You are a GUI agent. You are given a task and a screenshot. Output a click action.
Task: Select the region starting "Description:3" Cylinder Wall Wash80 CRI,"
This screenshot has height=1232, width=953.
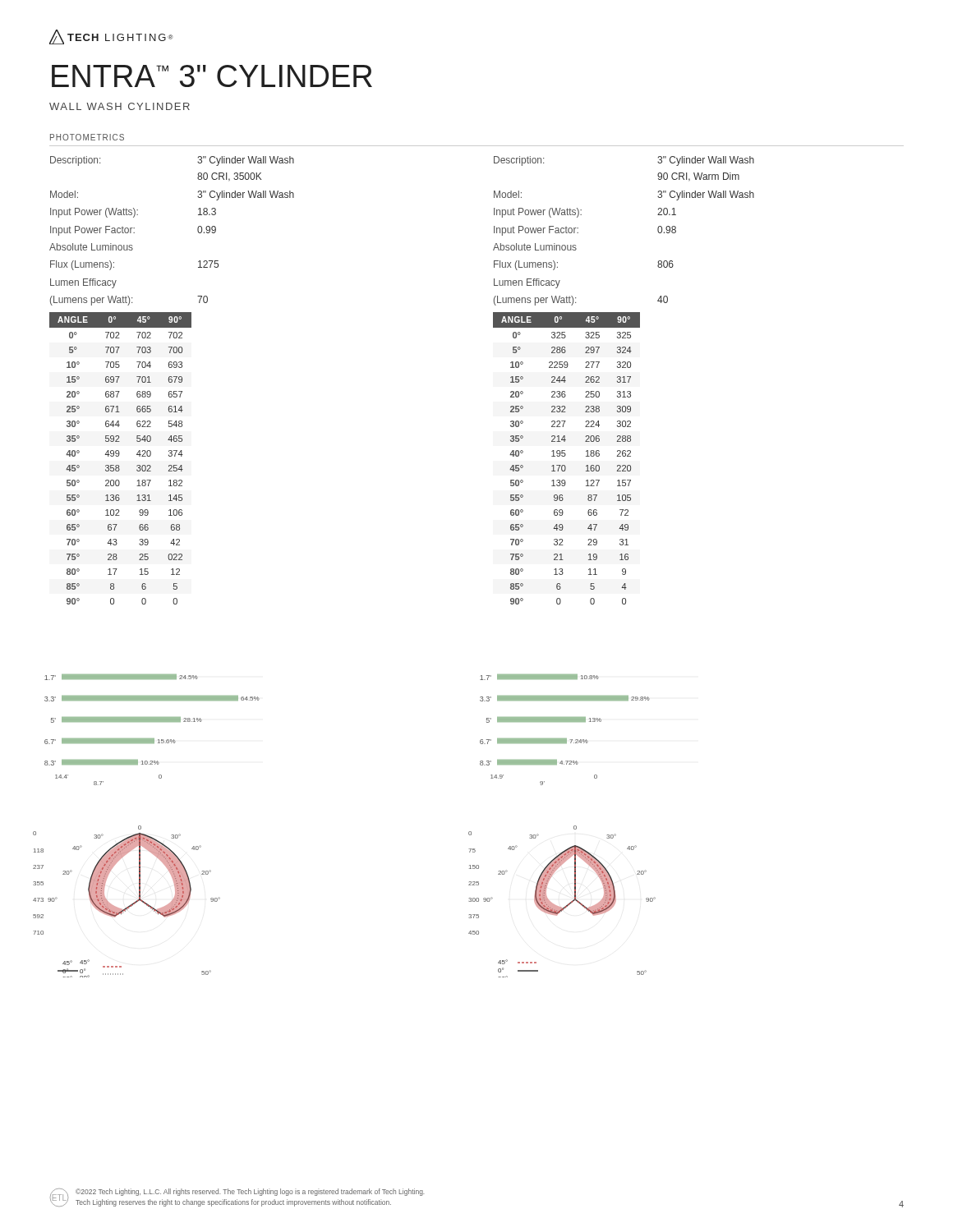76,161
